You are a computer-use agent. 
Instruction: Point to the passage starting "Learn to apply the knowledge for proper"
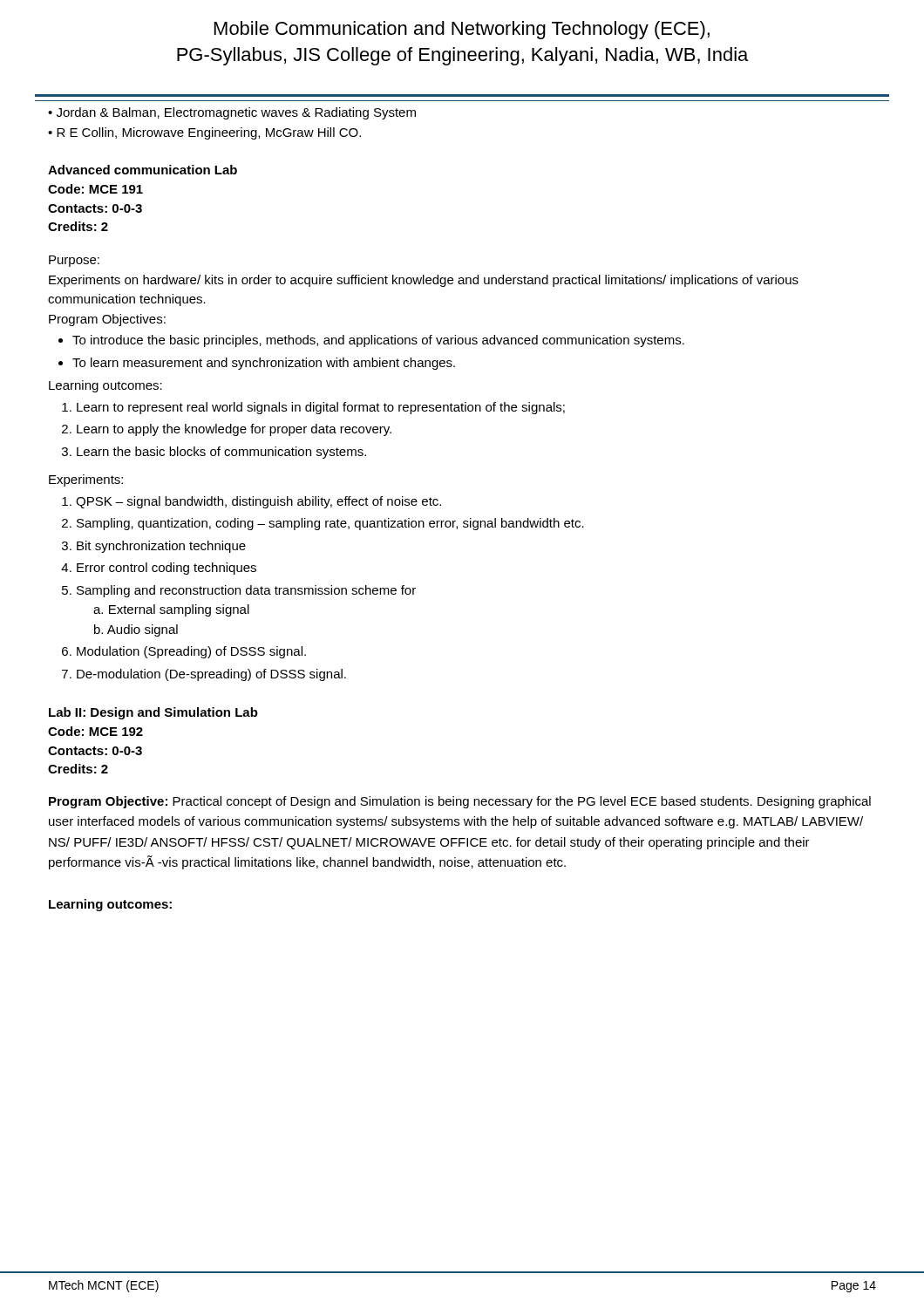234,429
